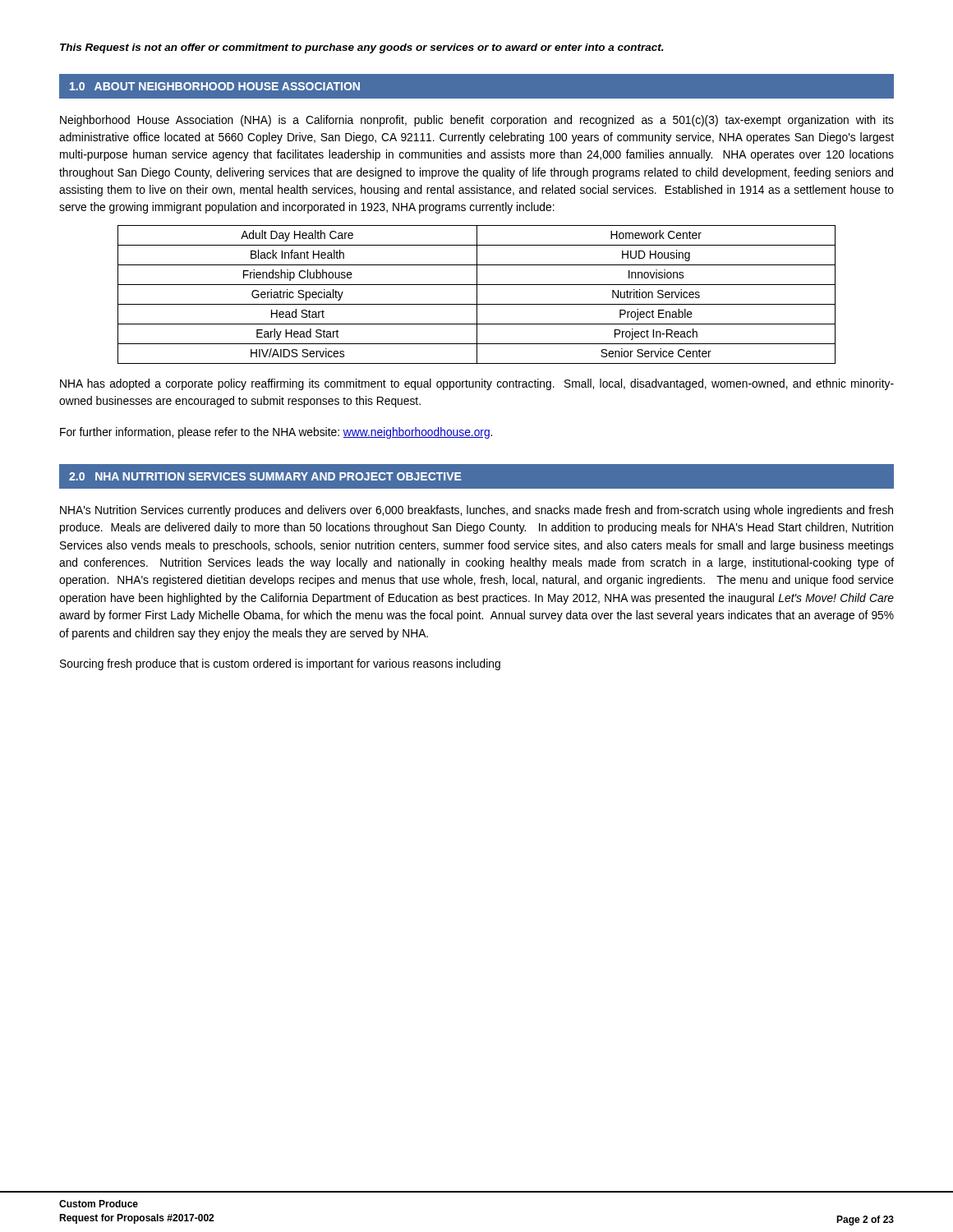Click on the section header that says "1.0 ABOUT NEIGHBORHOOD"
The height and width of the screenshot is (1232, 953).
(215, 86)
